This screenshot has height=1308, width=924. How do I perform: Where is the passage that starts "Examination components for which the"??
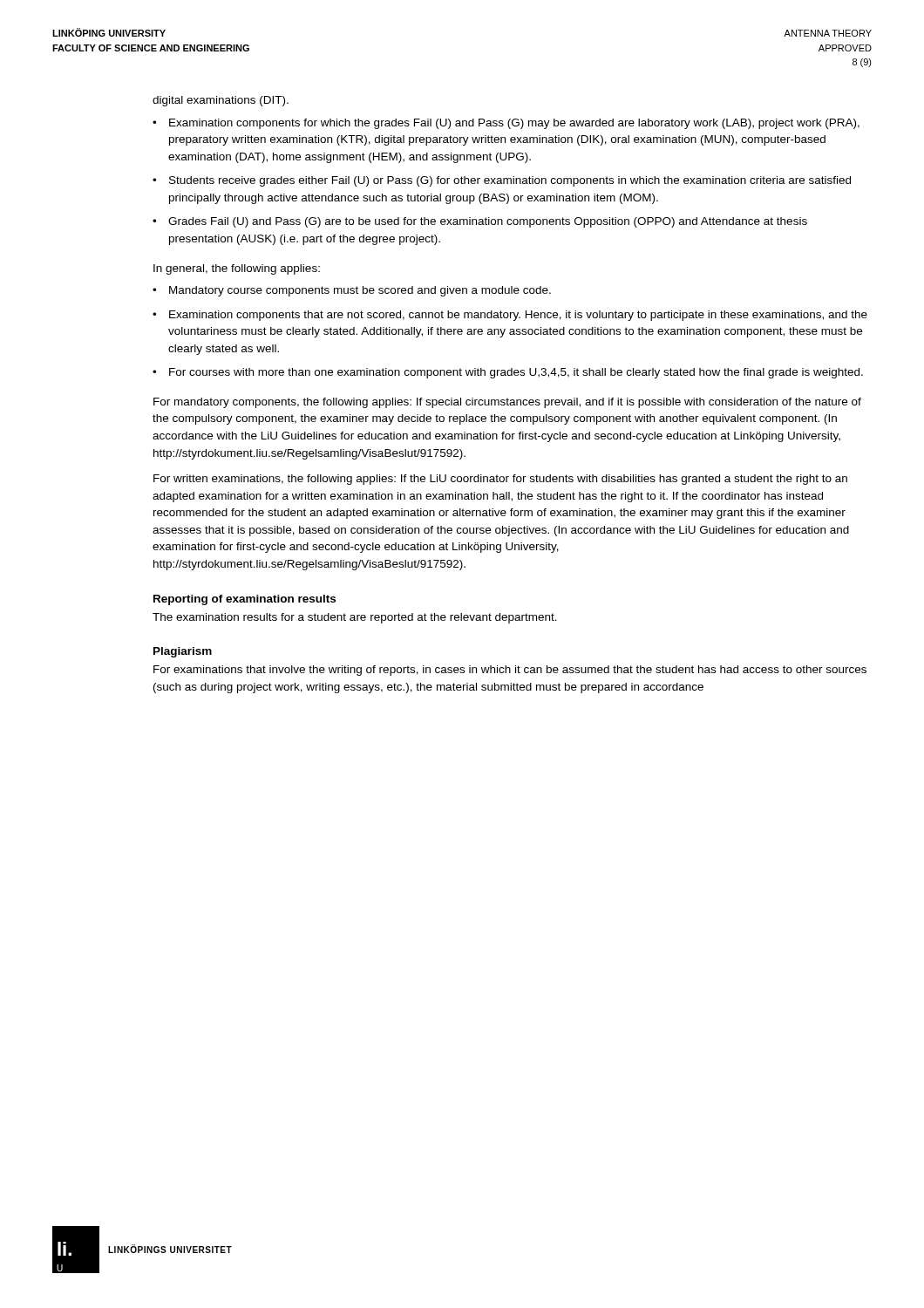click(514, 139)
